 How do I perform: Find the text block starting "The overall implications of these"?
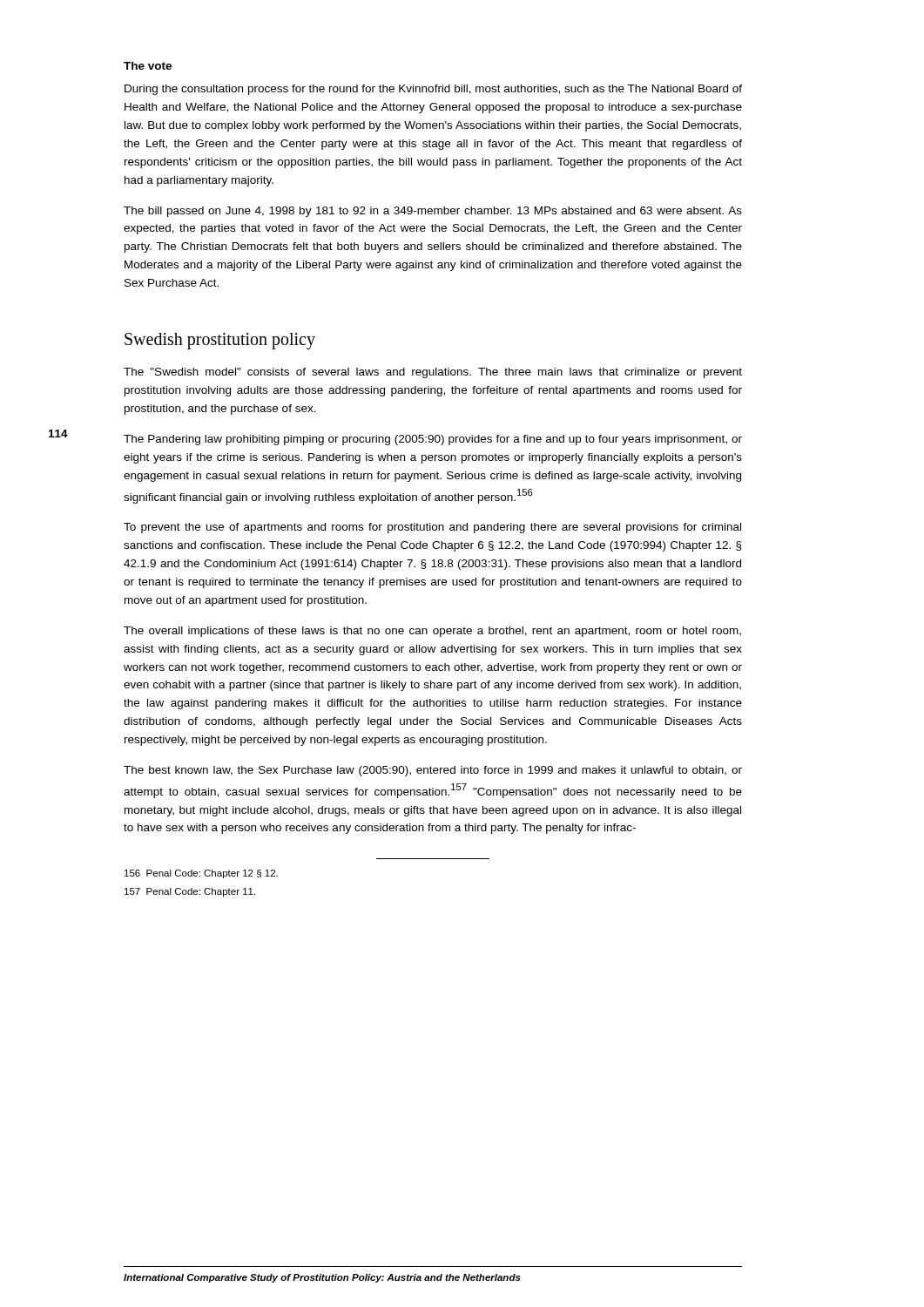433,685
